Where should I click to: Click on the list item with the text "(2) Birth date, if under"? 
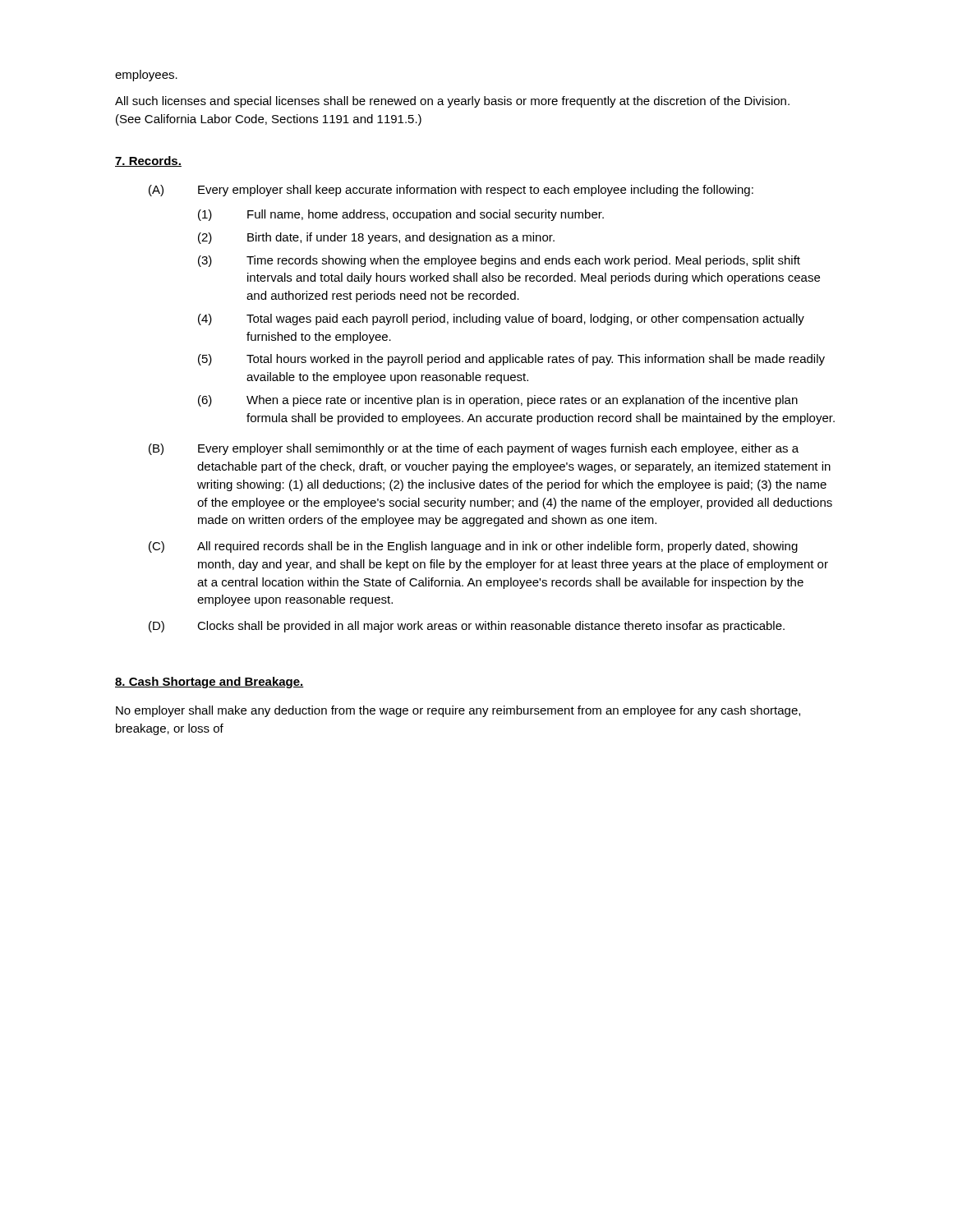(x=518, y=237)
